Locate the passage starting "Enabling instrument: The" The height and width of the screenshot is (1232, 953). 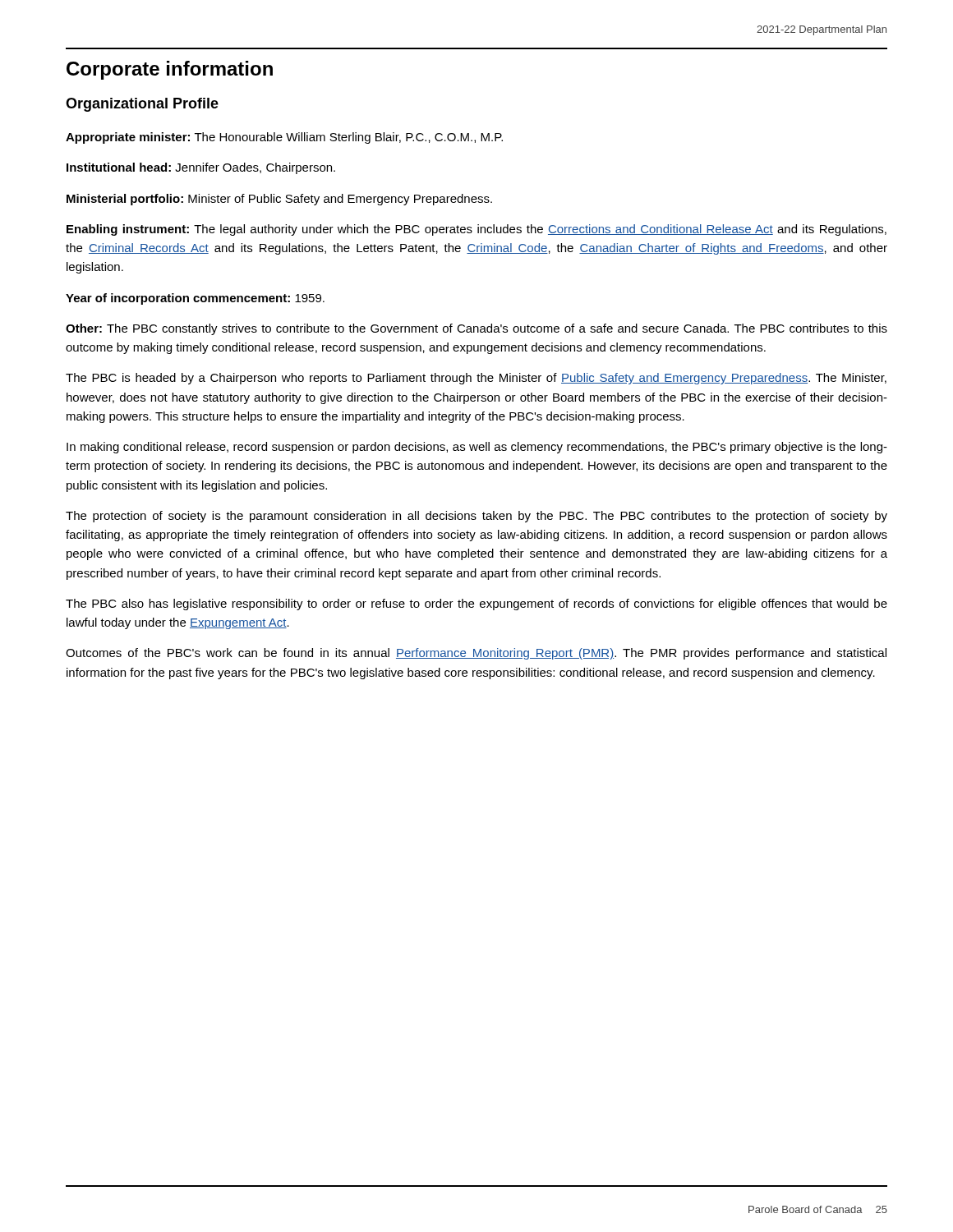[x=476, y=248]
